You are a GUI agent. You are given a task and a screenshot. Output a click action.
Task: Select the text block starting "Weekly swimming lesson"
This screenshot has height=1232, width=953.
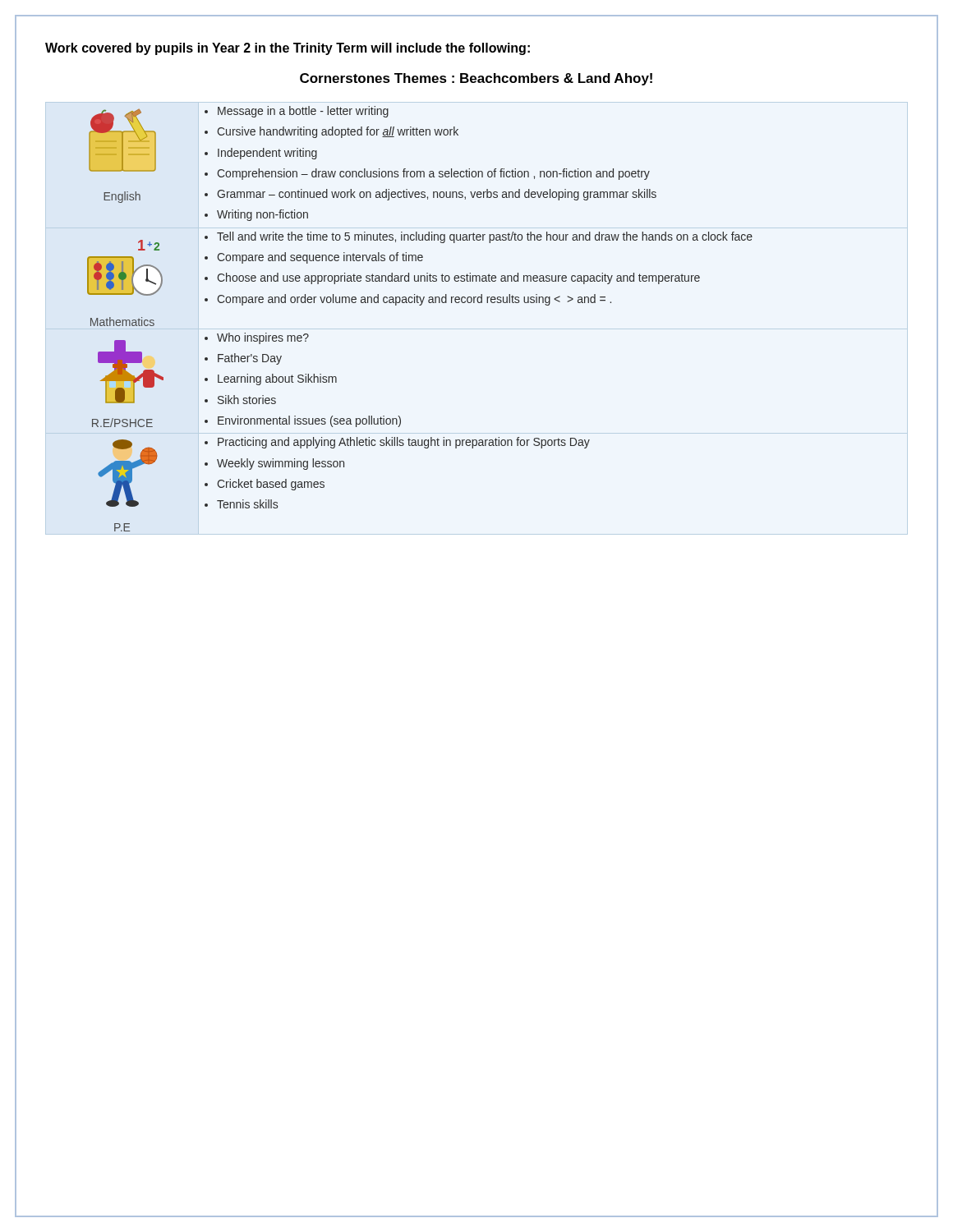[281, 463]
